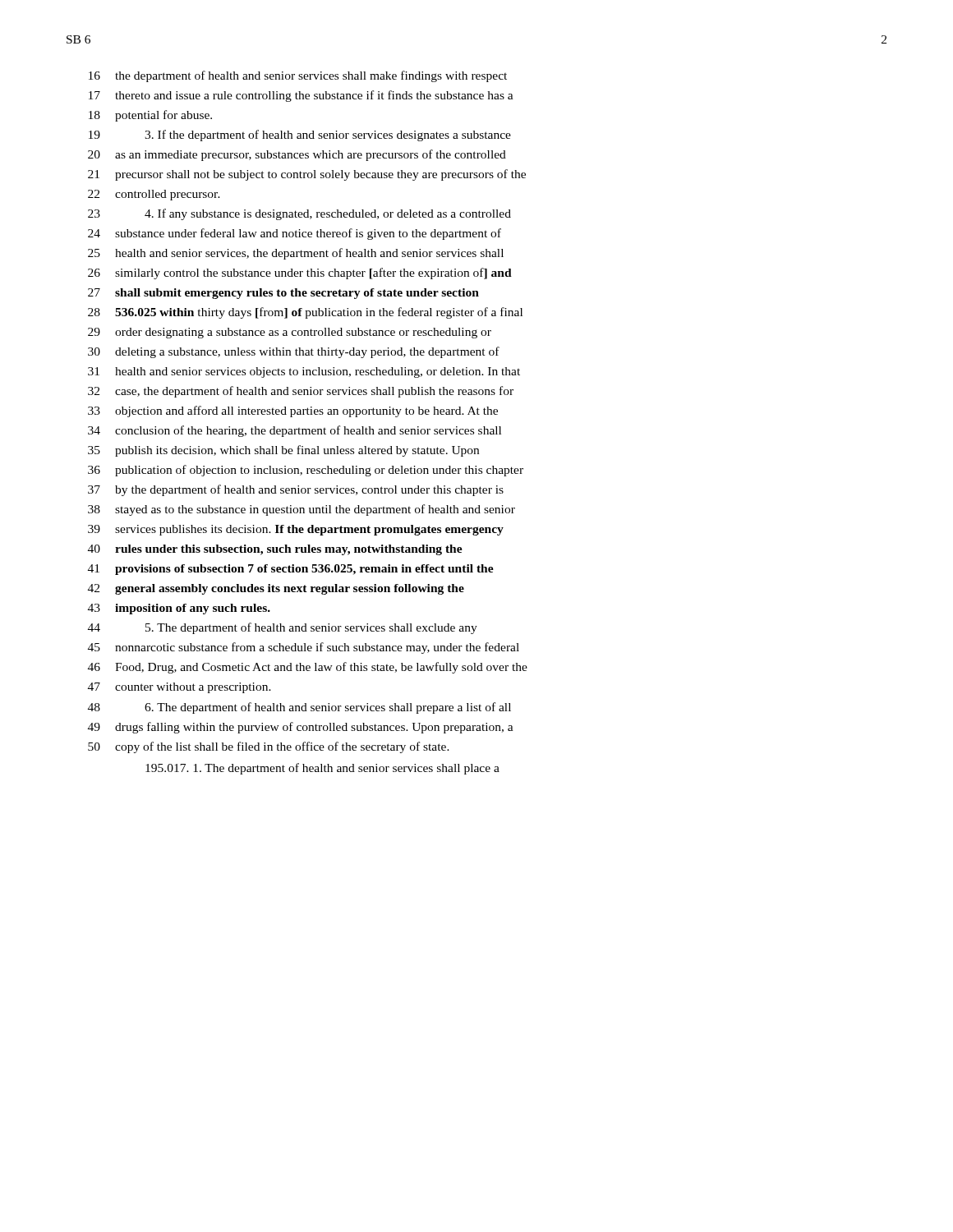Image resolution: width=953 pixels, height=1232 pixels.
Task: Point to the text block starting "36 publication of objection to inclusion, rescheduling or"
Action: click(x=476, y=470)
